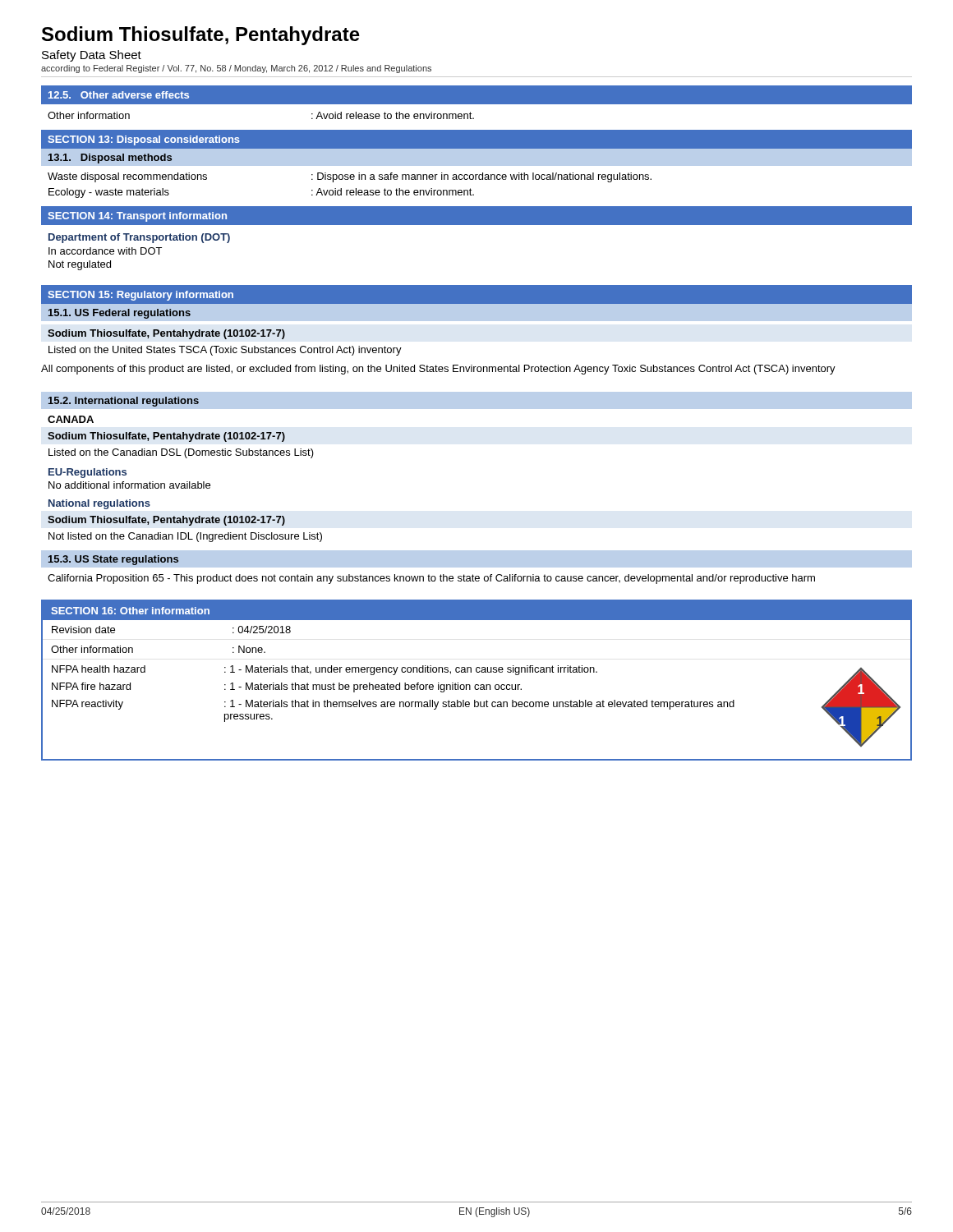Locate the text "15.2. International regulations"
Image resolution: width=953 pixels, height=1232 pixels.
(x=123, y=400)
